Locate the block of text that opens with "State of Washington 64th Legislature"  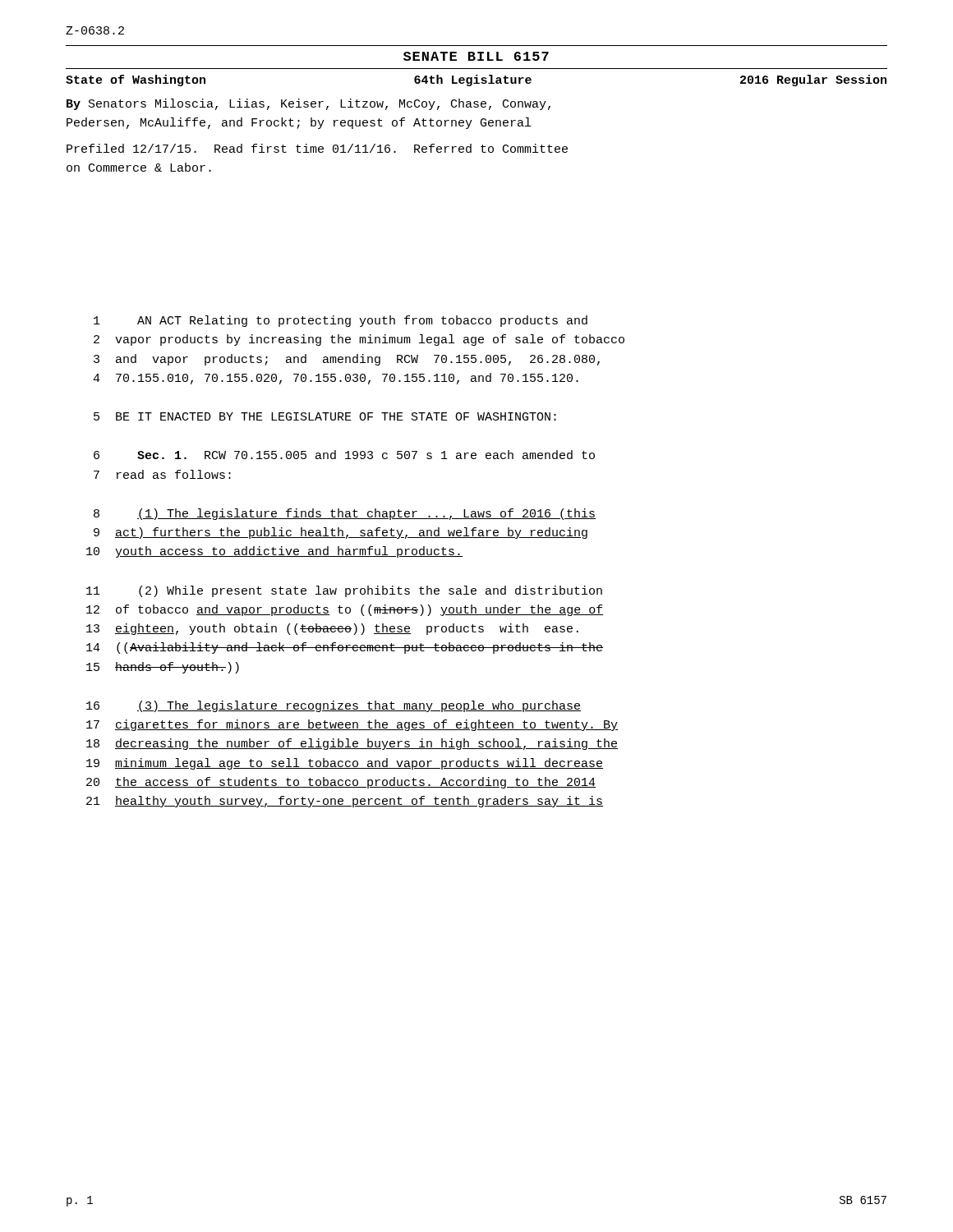476,81
